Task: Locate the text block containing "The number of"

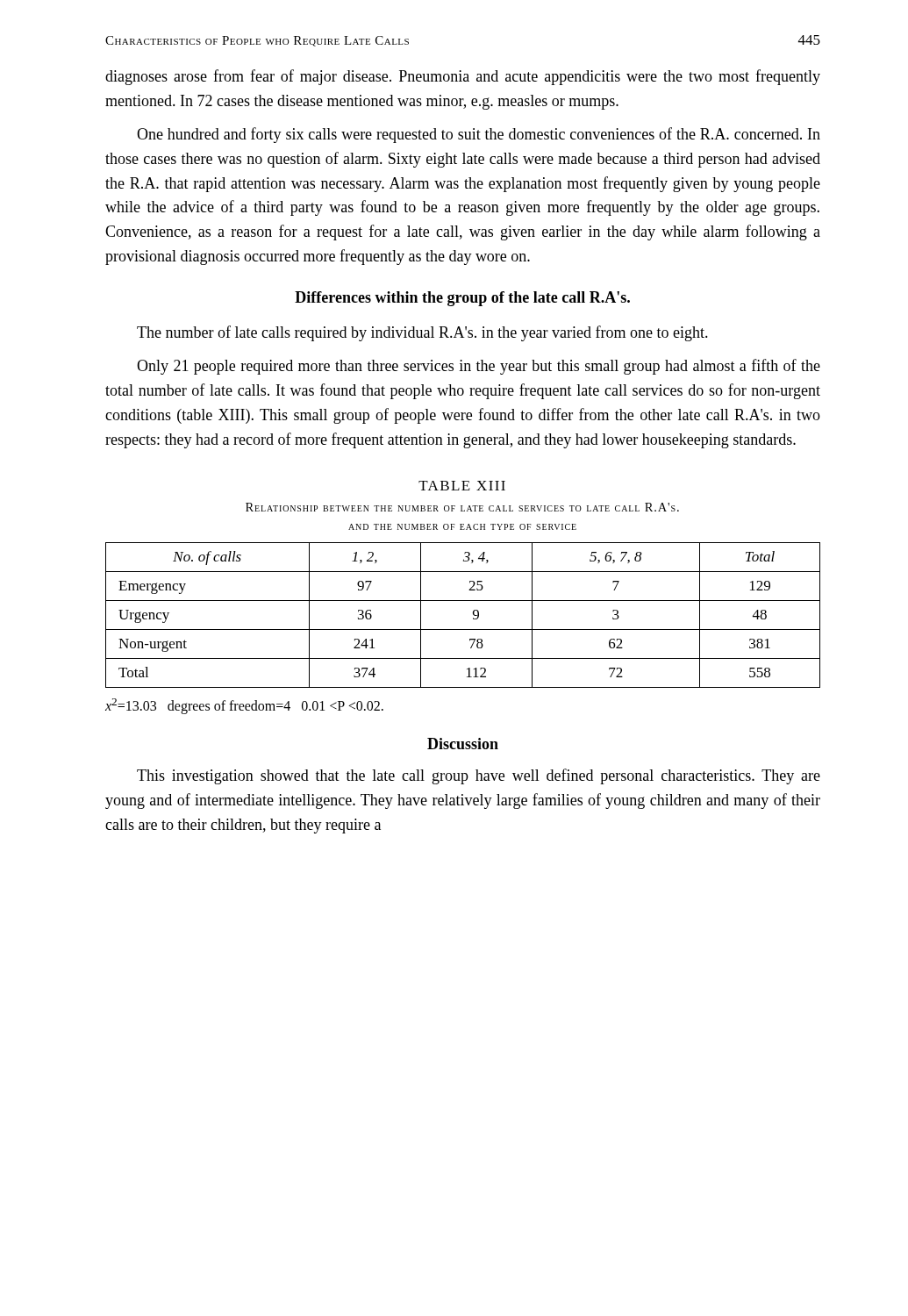Action: 423,333
